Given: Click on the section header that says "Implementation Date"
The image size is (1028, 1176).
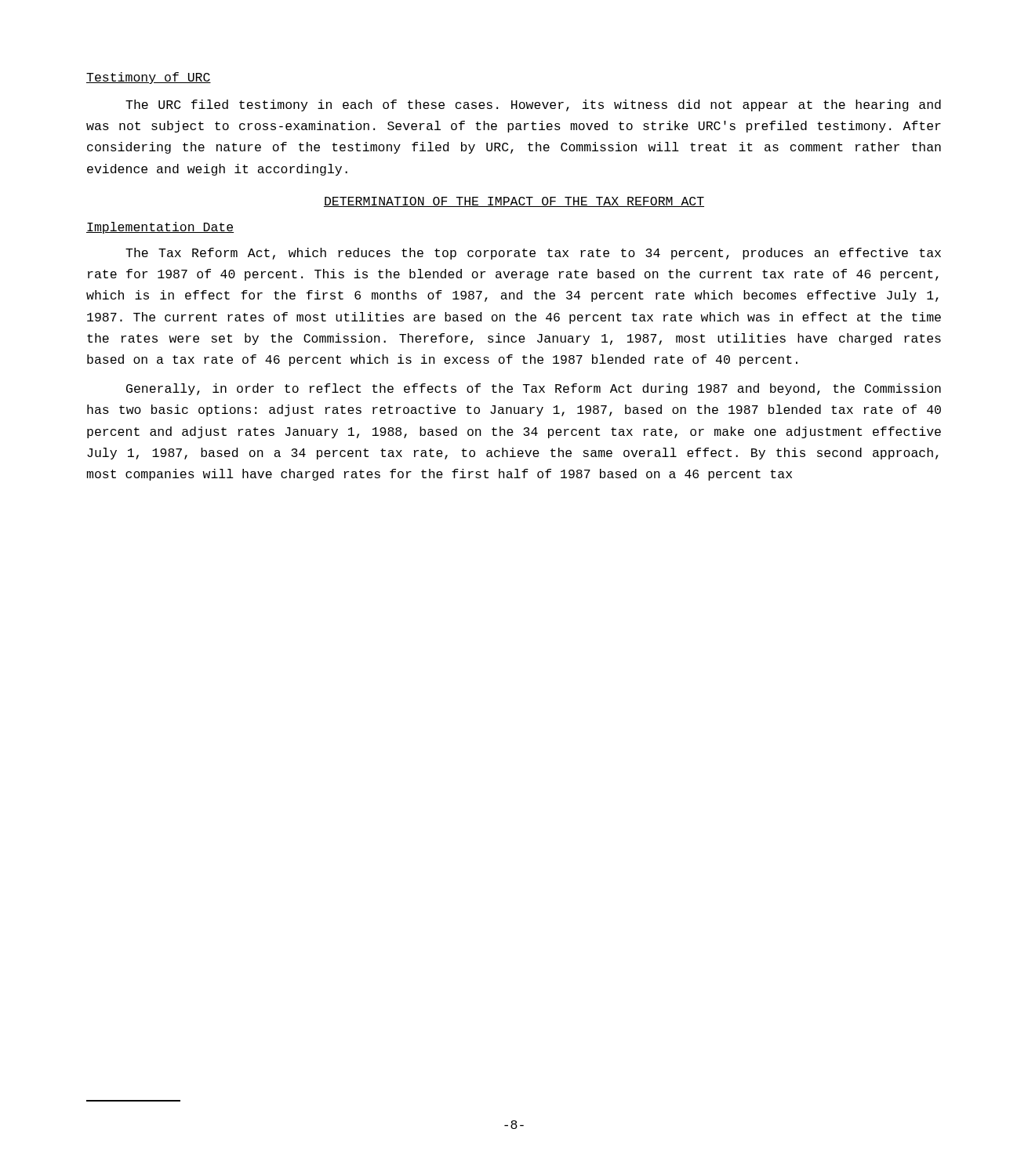Looking at the screenshot, I should tap(160, 228).
